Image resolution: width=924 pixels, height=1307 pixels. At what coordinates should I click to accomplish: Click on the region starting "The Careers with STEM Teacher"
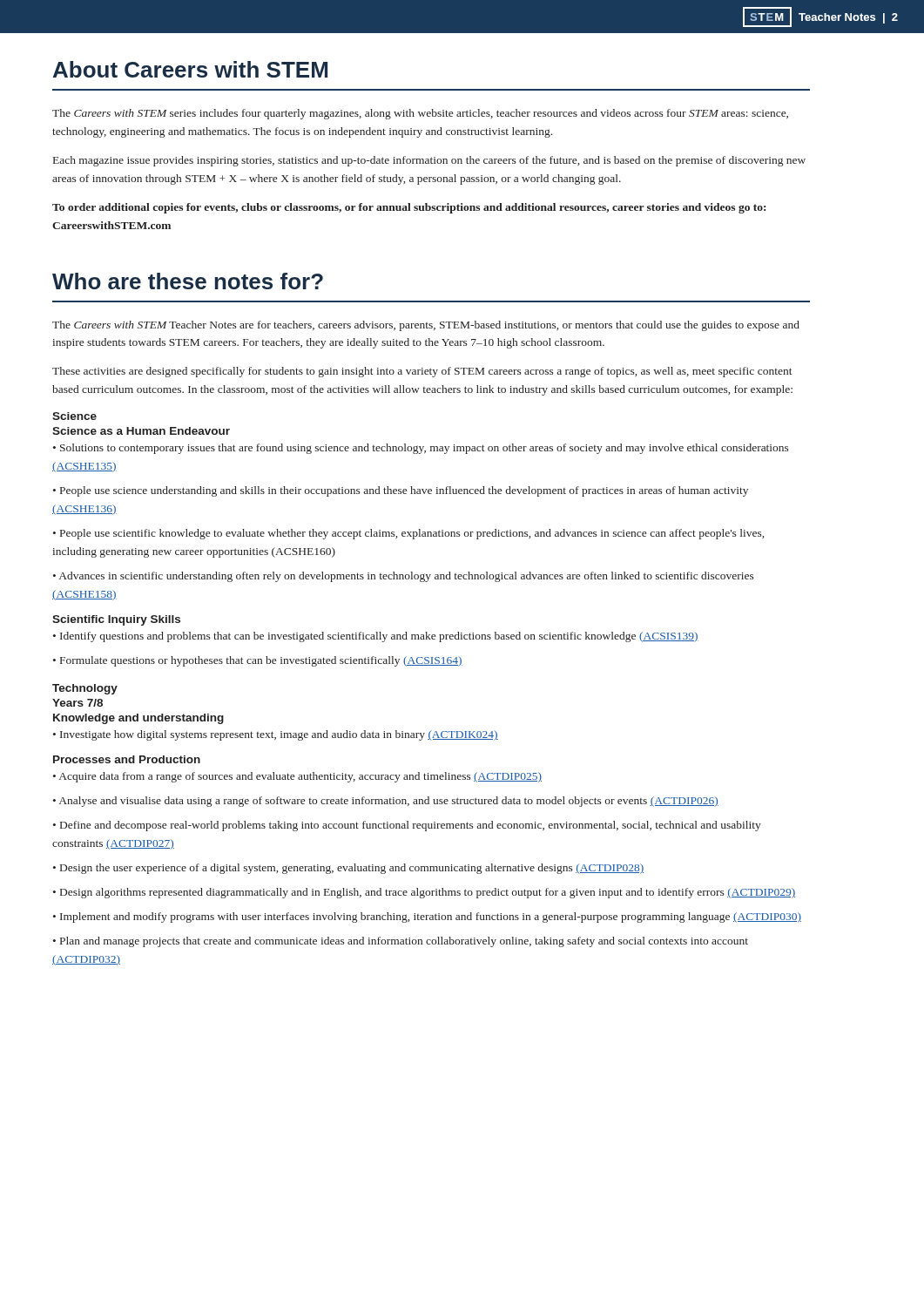pyautogui.click(x=426, y=333)
